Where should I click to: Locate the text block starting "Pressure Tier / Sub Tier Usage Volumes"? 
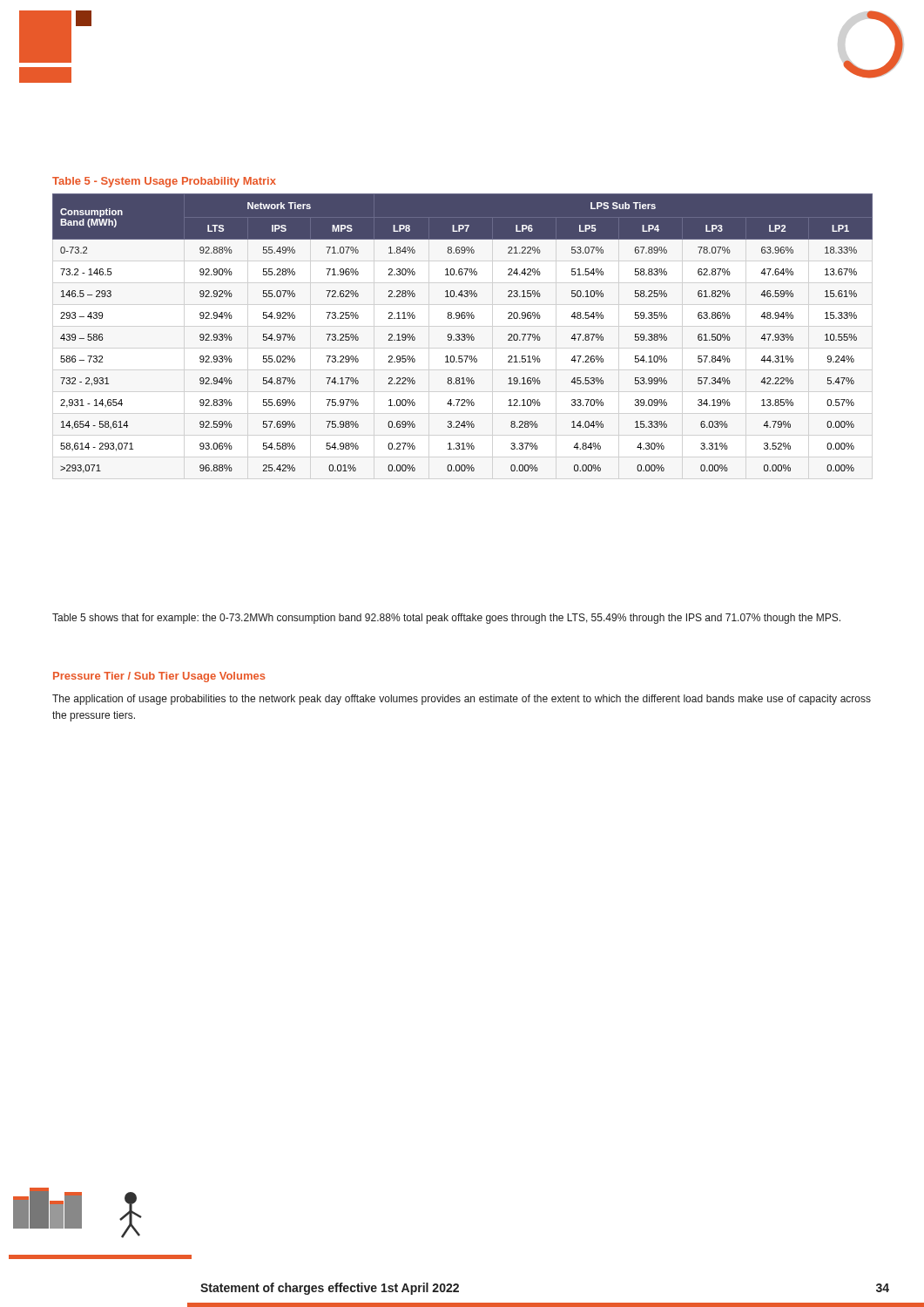[x=159, y=676]
